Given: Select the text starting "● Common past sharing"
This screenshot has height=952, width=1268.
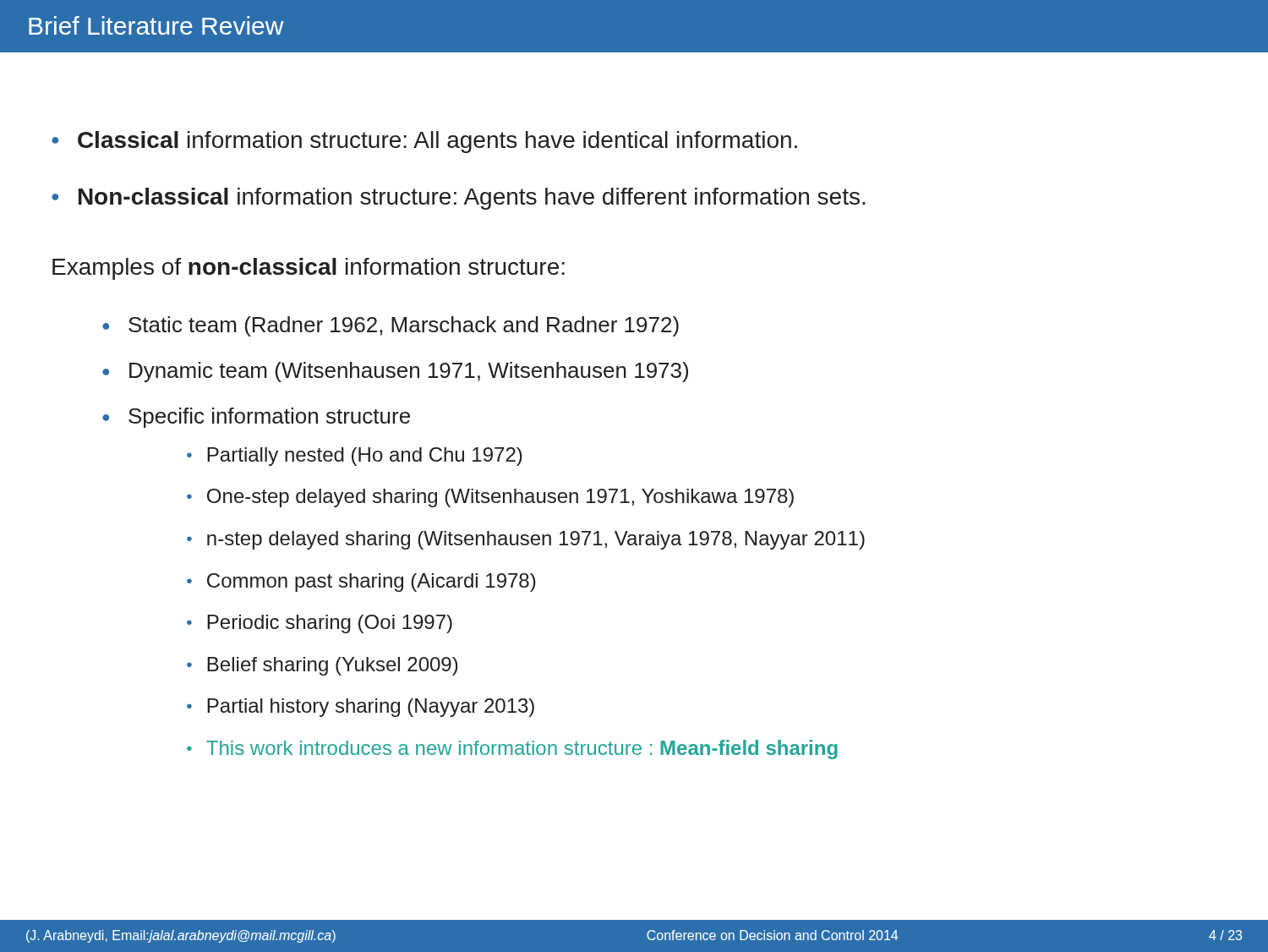Looking at the screenshot, I should click(361, 580).
